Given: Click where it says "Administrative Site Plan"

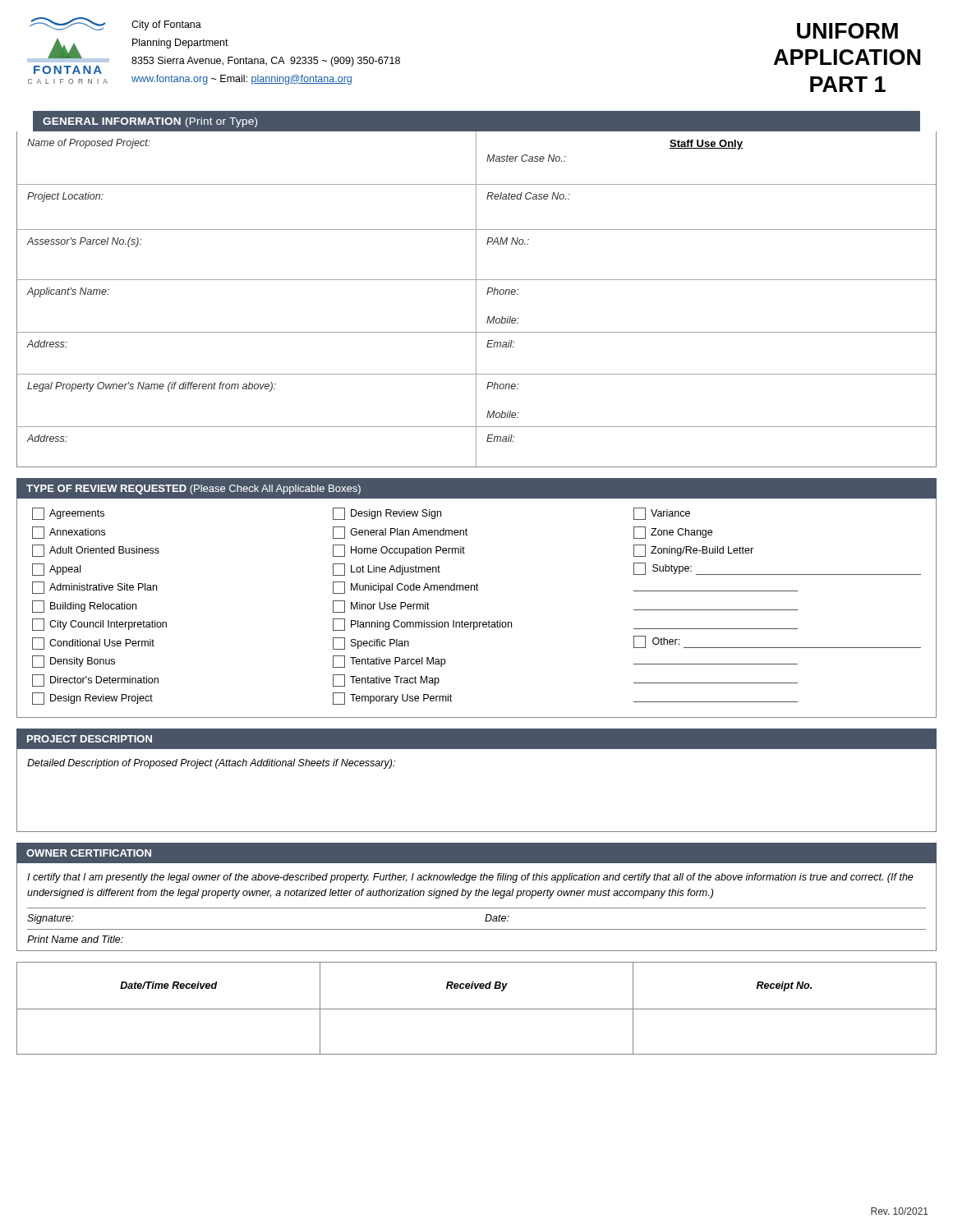Looking at the screenshot, I should pos(95,588).
